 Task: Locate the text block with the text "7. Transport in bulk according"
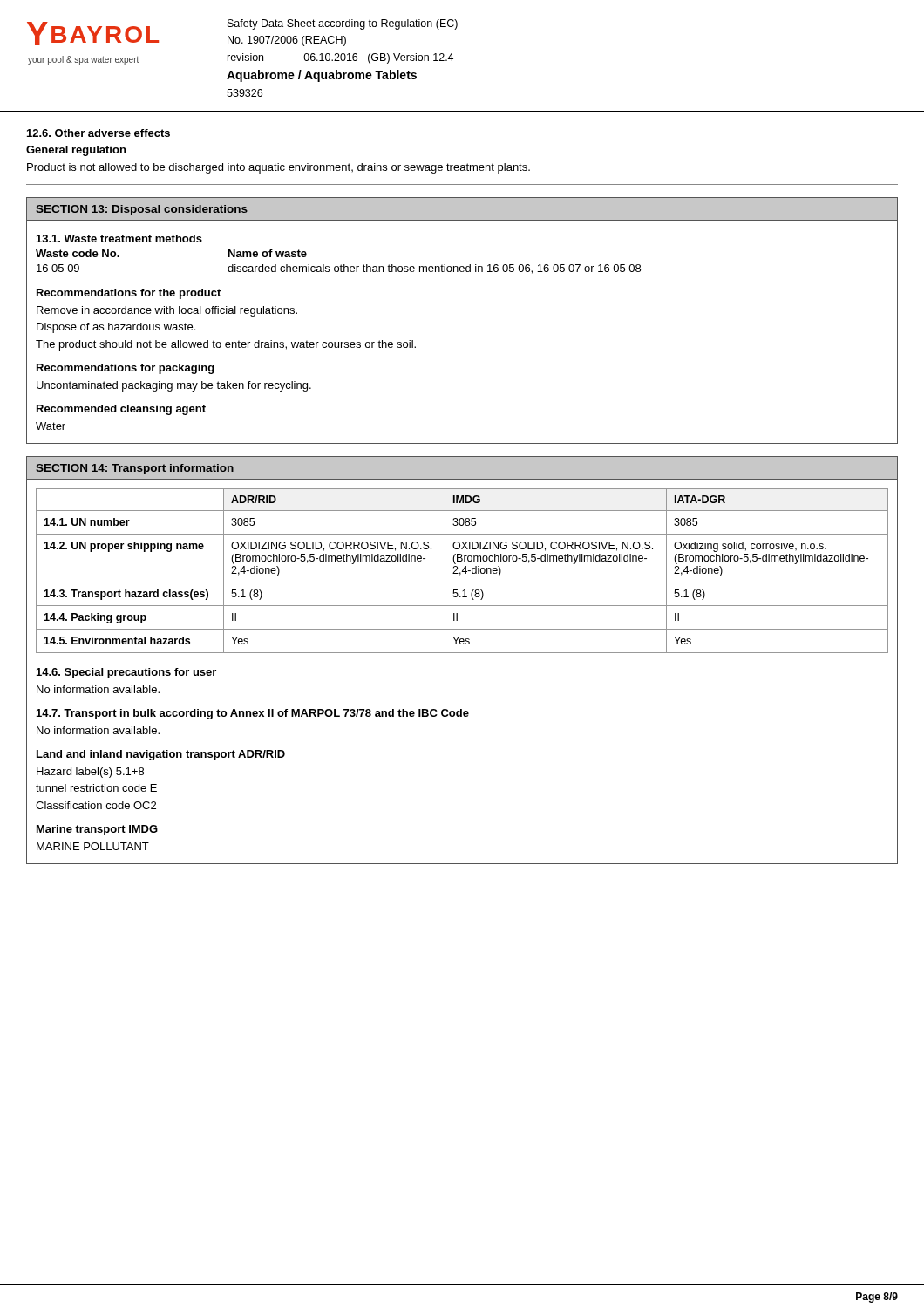(252, 721)
